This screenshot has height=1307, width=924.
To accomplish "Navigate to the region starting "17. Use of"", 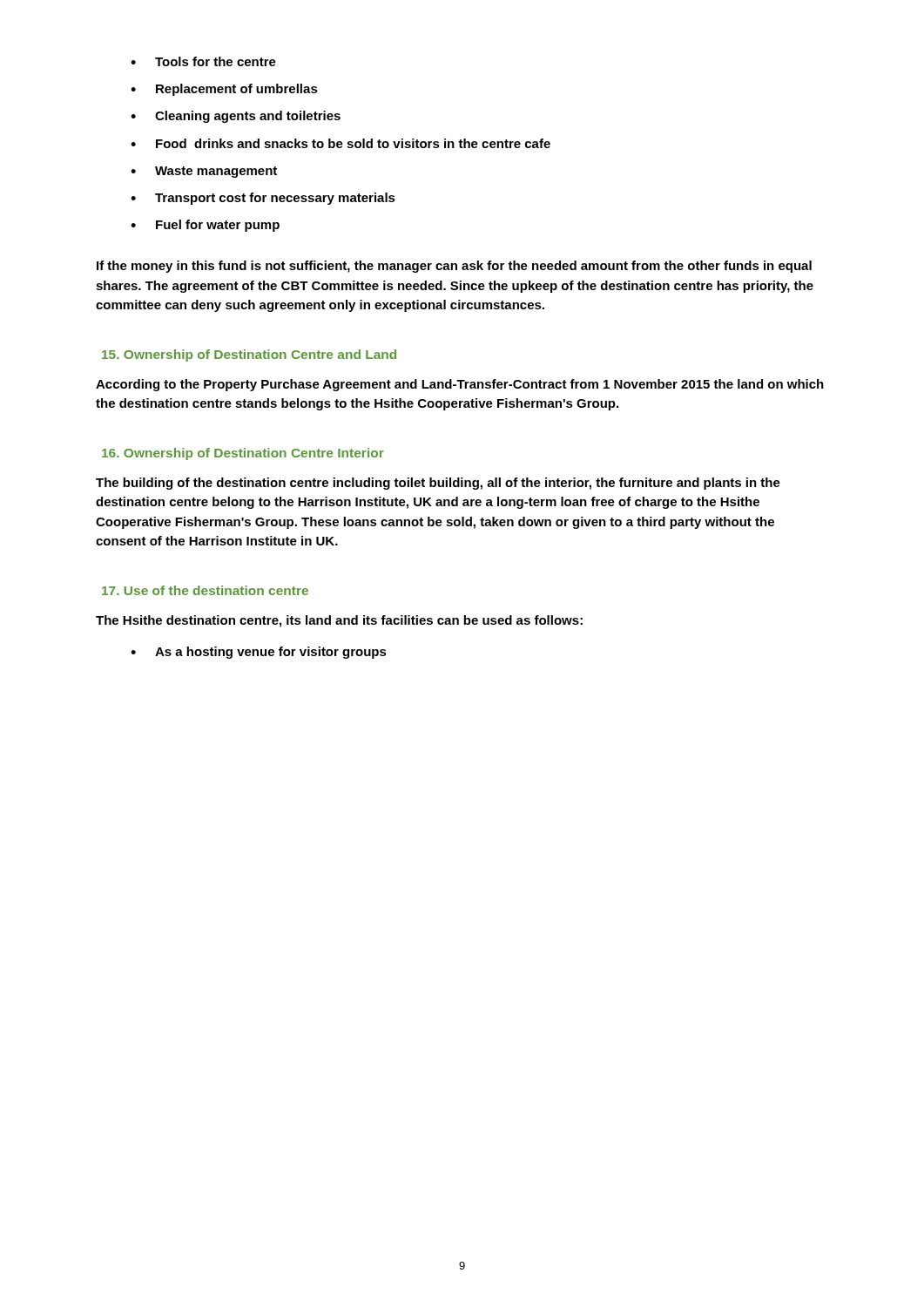I will tap(205, 590).
